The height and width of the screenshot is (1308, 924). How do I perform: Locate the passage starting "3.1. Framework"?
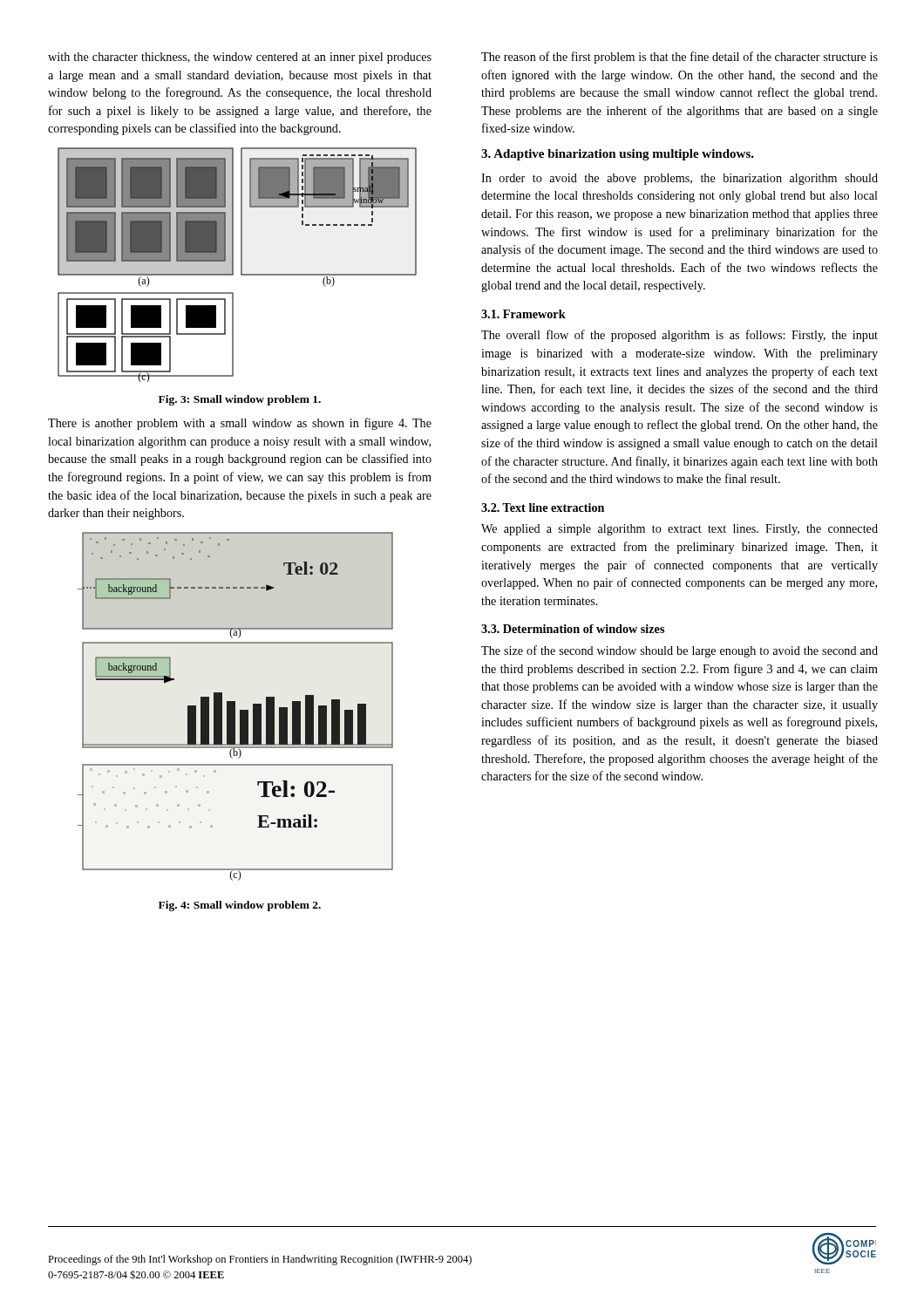click(523, 314)
